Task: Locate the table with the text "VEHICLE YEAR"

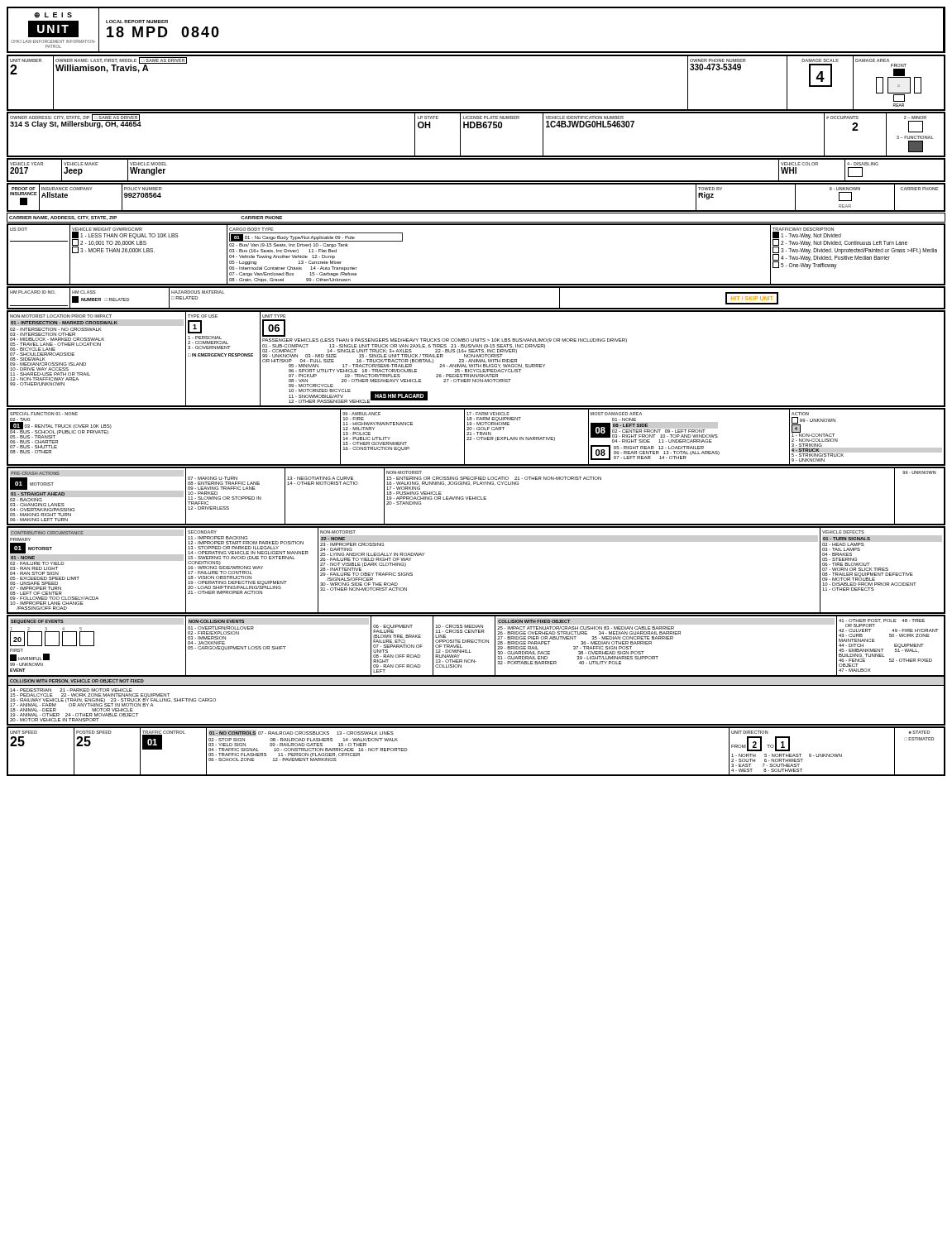Action: coord(476,170)
